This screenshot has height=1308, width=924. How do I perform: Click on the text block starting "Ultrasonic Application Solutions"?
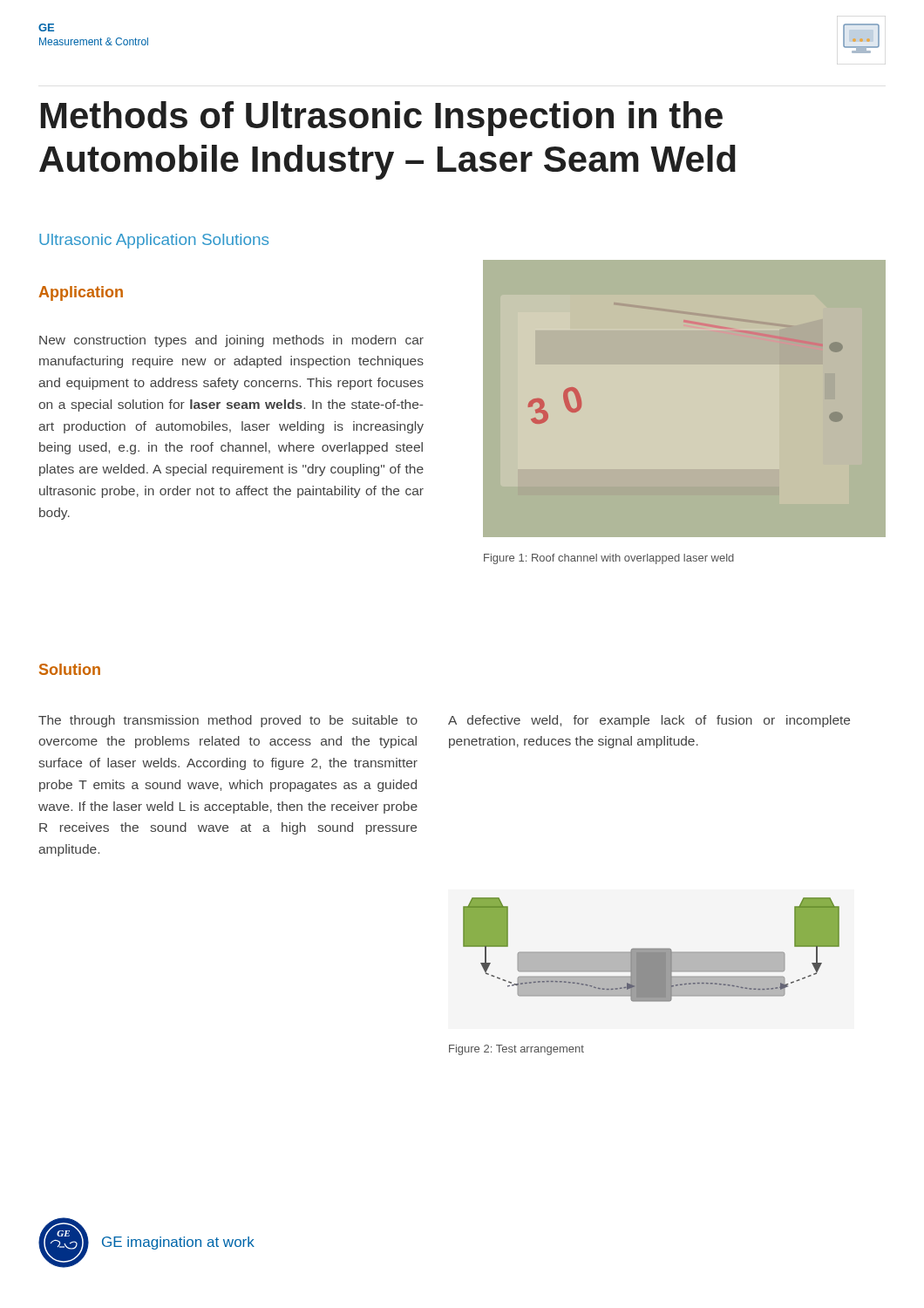(x=154, y=240)
